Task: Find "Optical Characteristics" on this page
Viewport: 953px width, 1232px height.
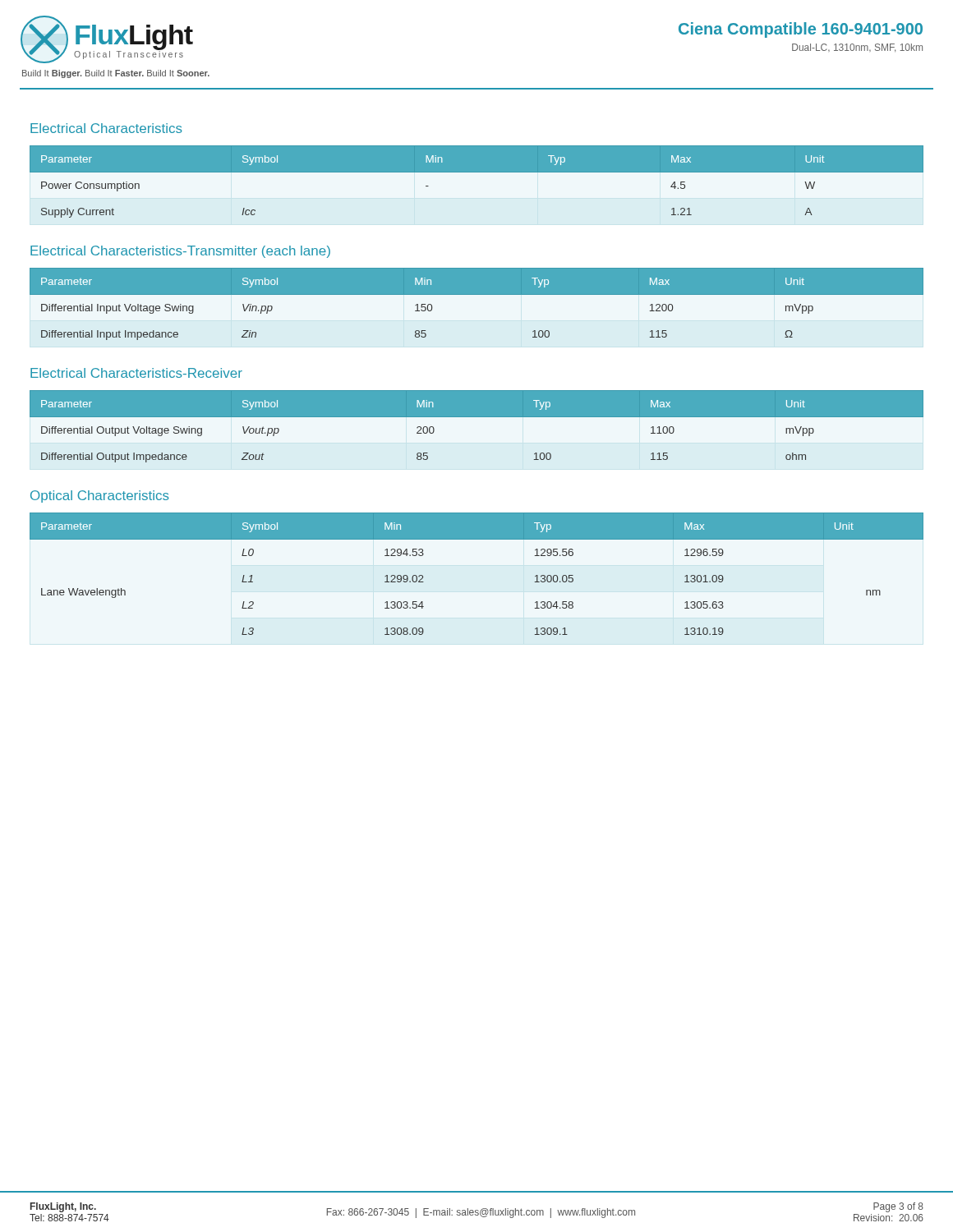Action: [x=99, y=496]
